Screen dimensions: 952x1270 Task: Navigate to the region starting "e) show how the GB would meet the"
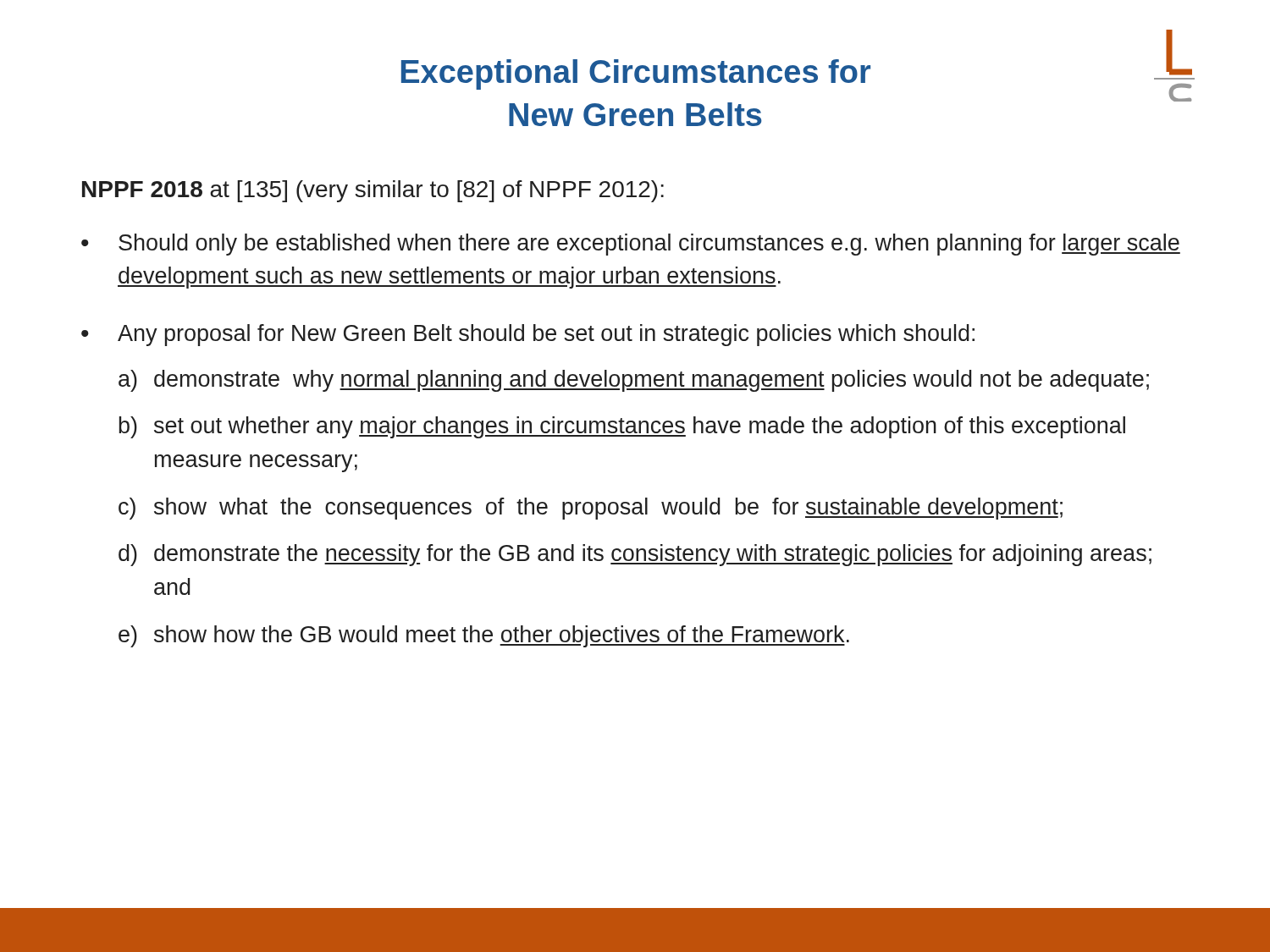484,635
